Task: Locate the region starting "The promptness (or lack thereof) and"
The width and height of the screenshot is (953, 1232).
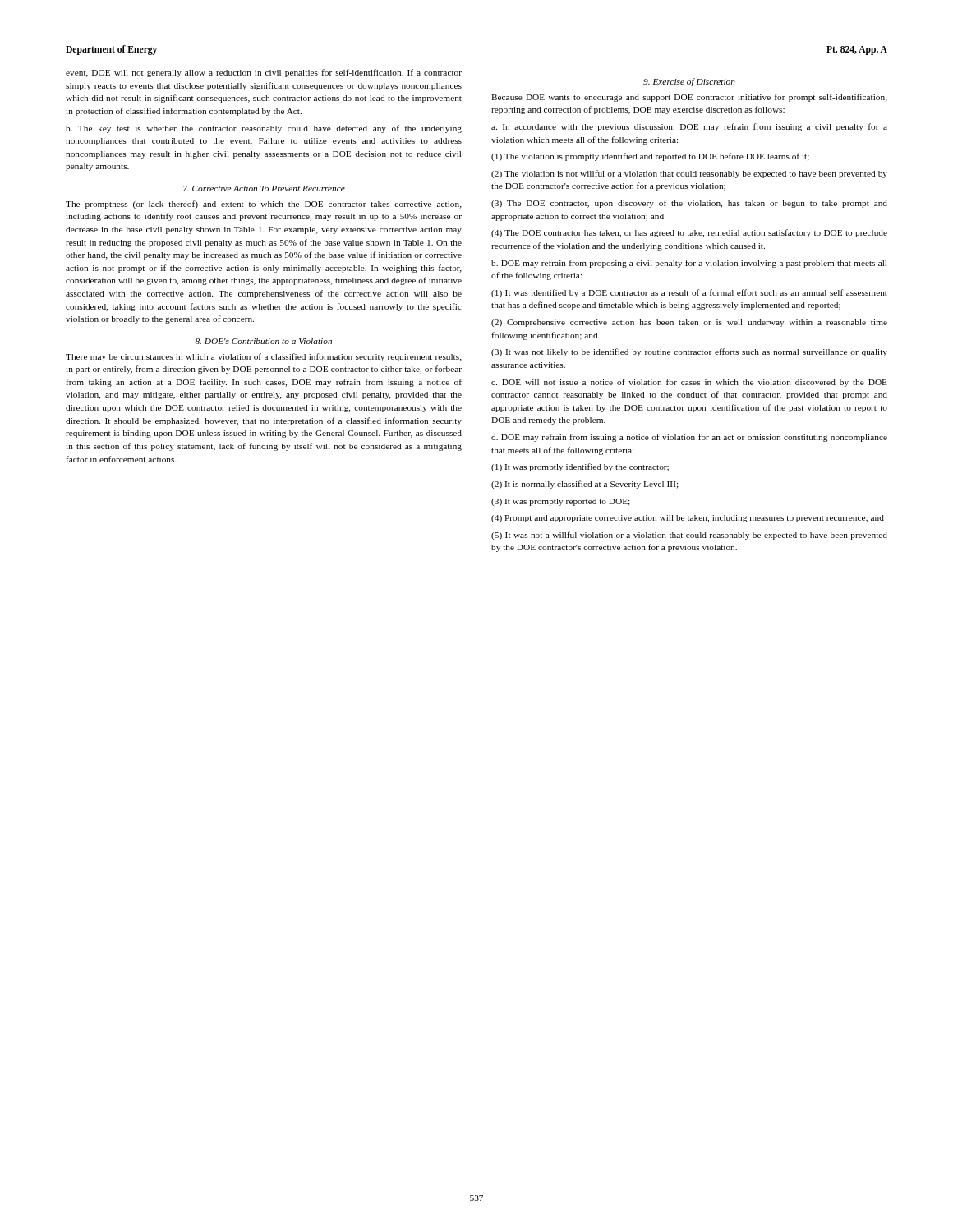Action: pyautogui.click(x=264, y=262)
